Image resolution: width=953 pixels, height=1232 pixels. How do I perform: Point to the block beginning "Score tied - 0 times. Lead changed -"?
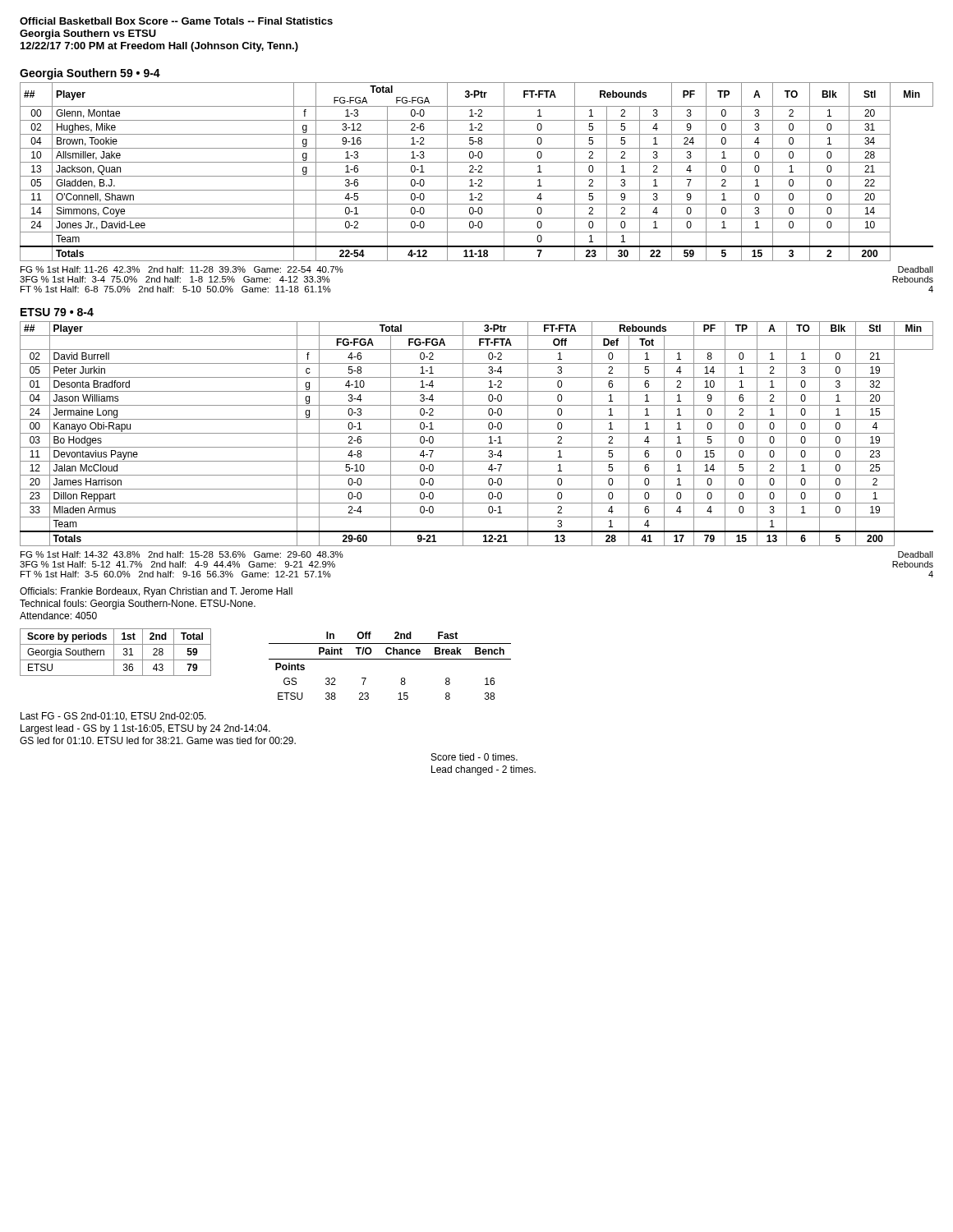coord(474,757)
